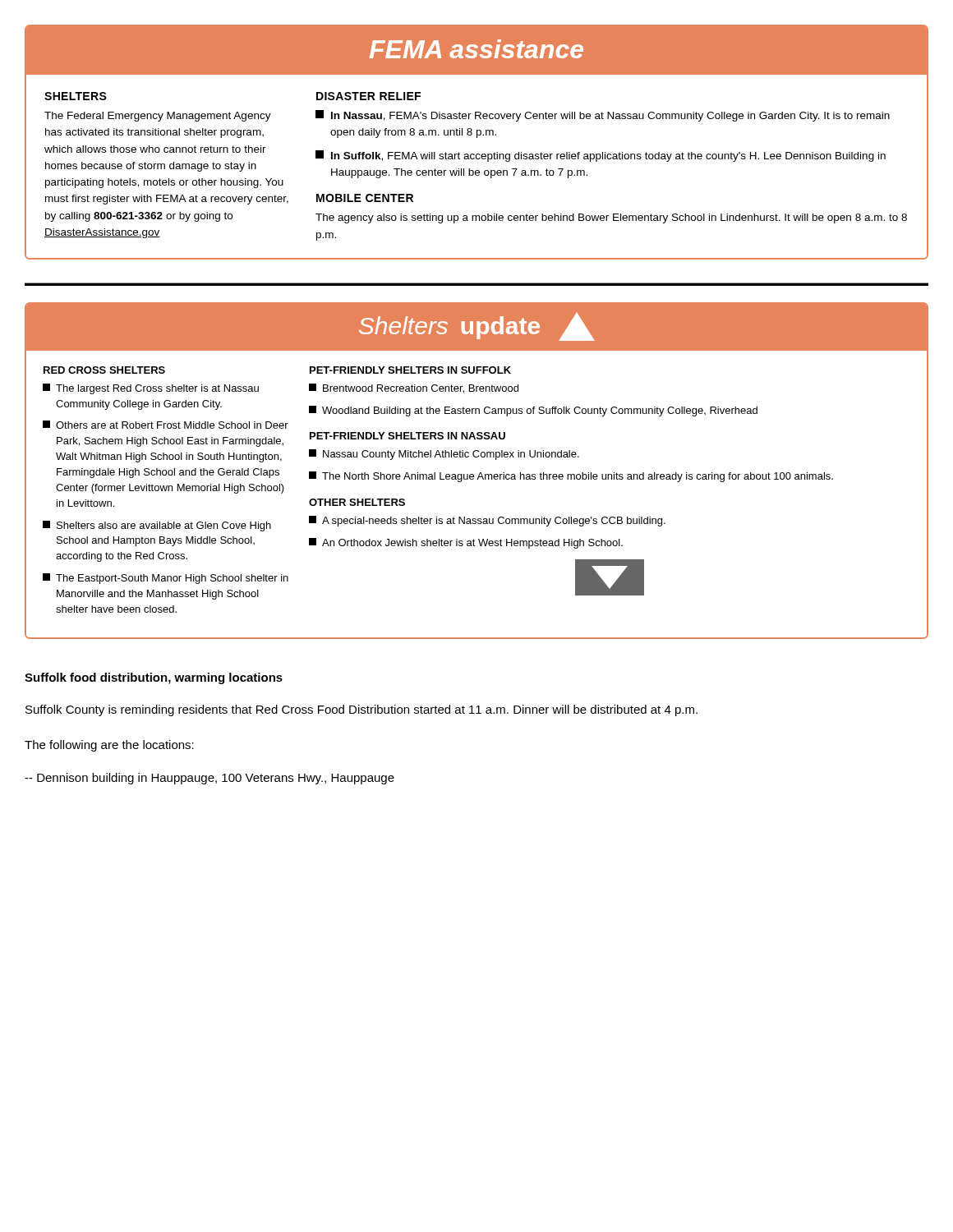Find the text block starting "In Nassau, FEMA's Disaster Recovery Center will"
The image size is (953, 1232).
[x=612, y=124]
